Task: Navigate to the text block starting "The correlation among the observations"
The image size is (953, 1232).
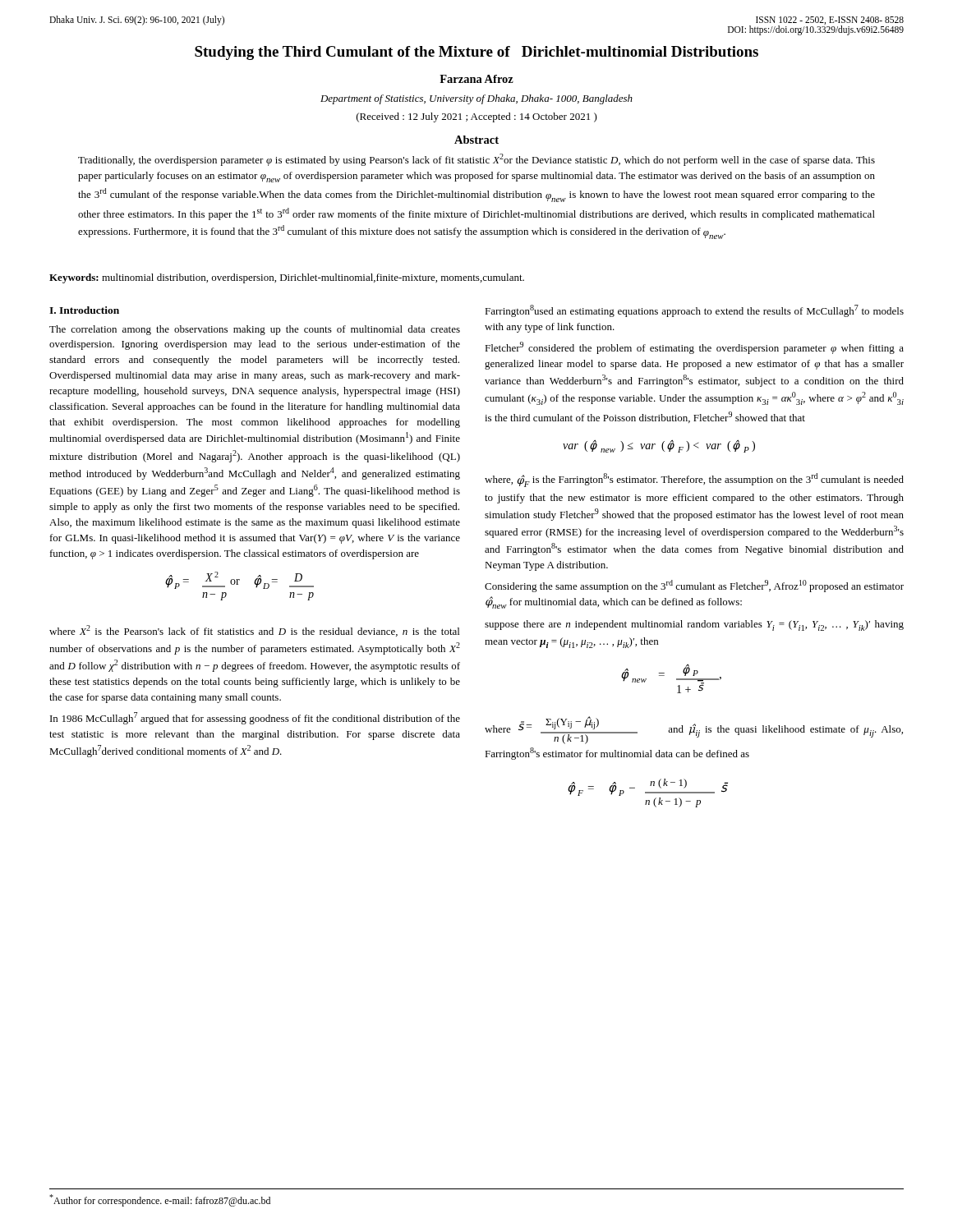Action: (255, 441)
